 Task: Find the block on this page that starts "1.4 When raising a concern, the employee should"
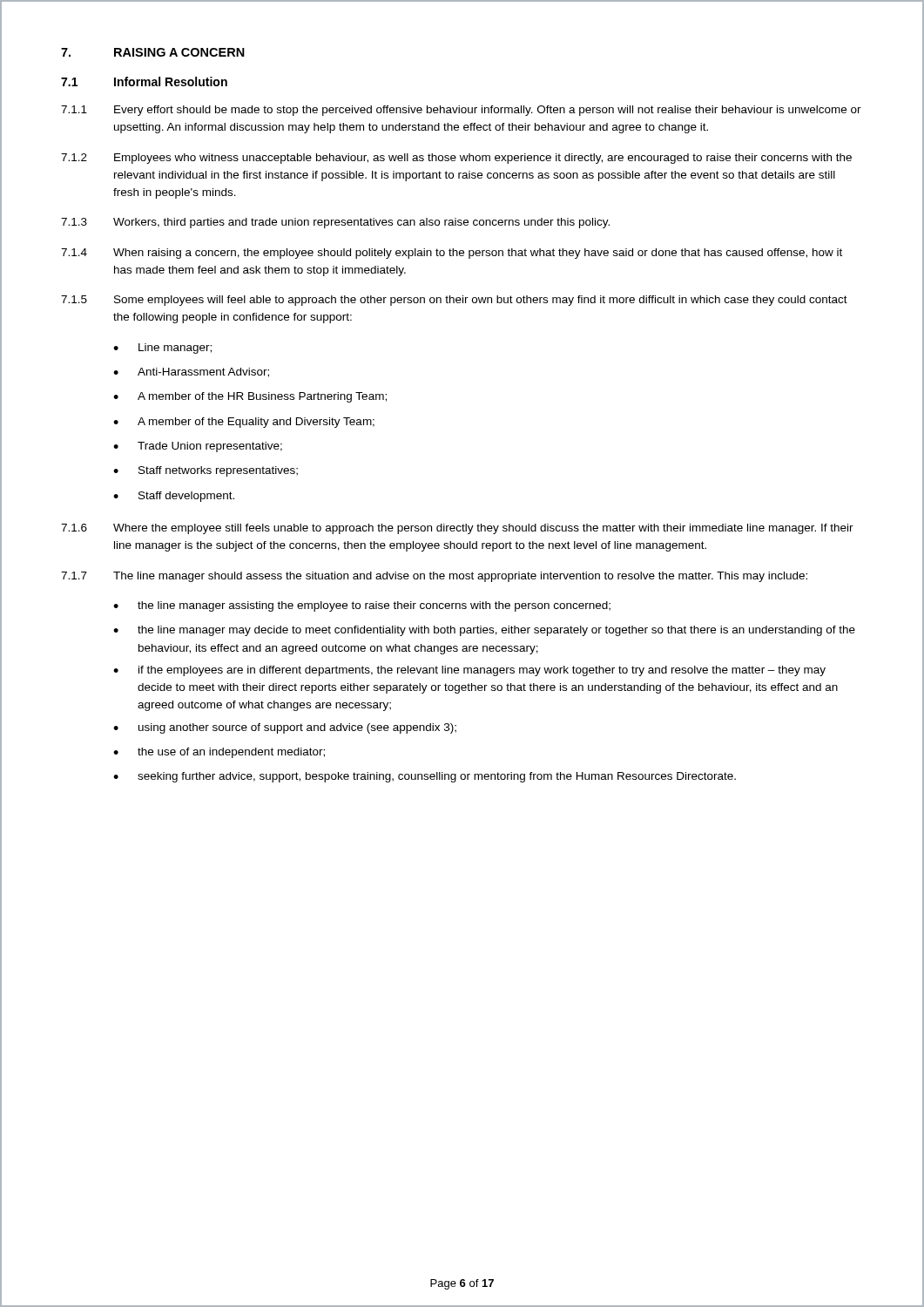[x=462, y=261]
